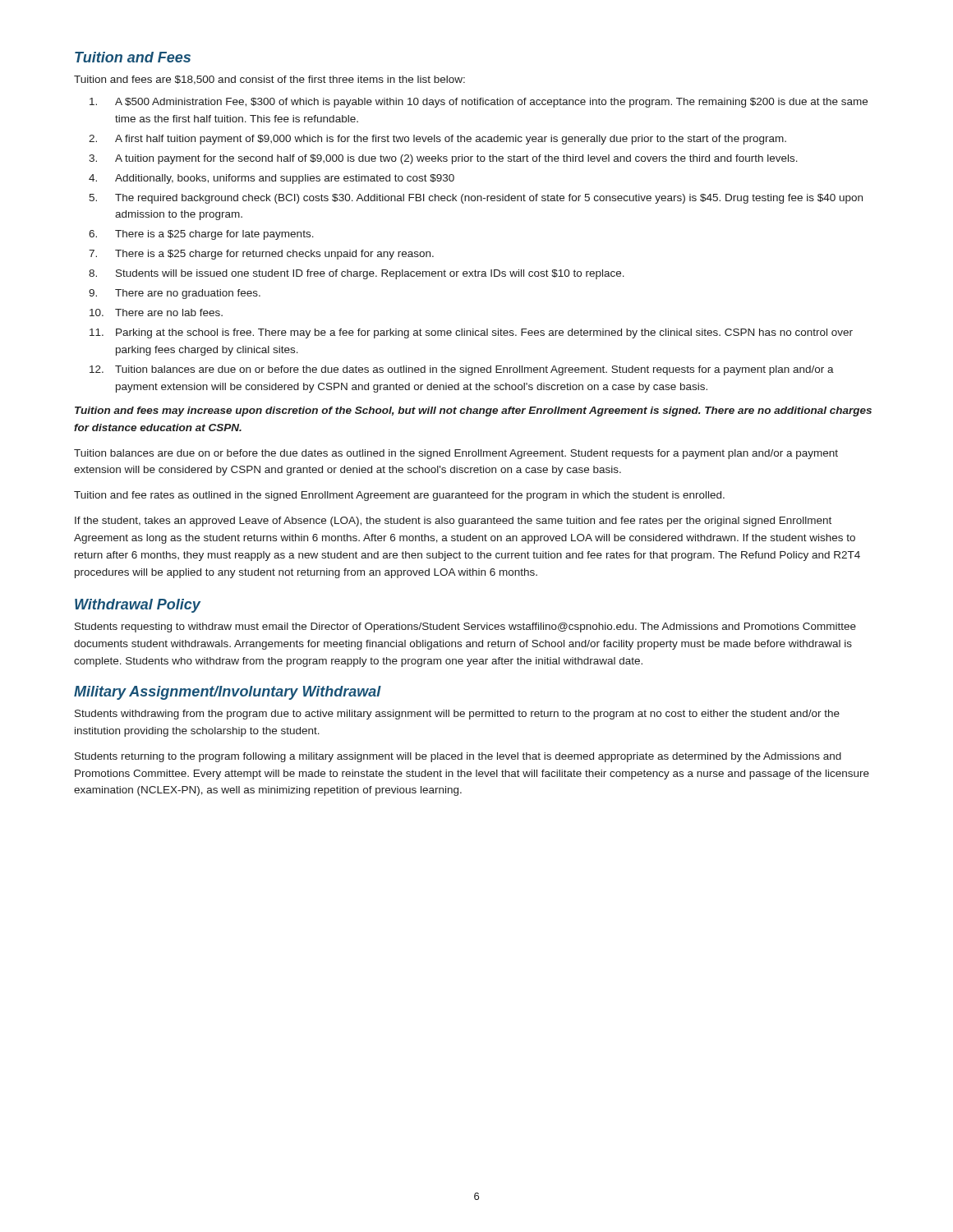Find the list item that says "9. There are no graduation fees."
The height and width of the screenshot is (1232, 953).
(175, 294)
